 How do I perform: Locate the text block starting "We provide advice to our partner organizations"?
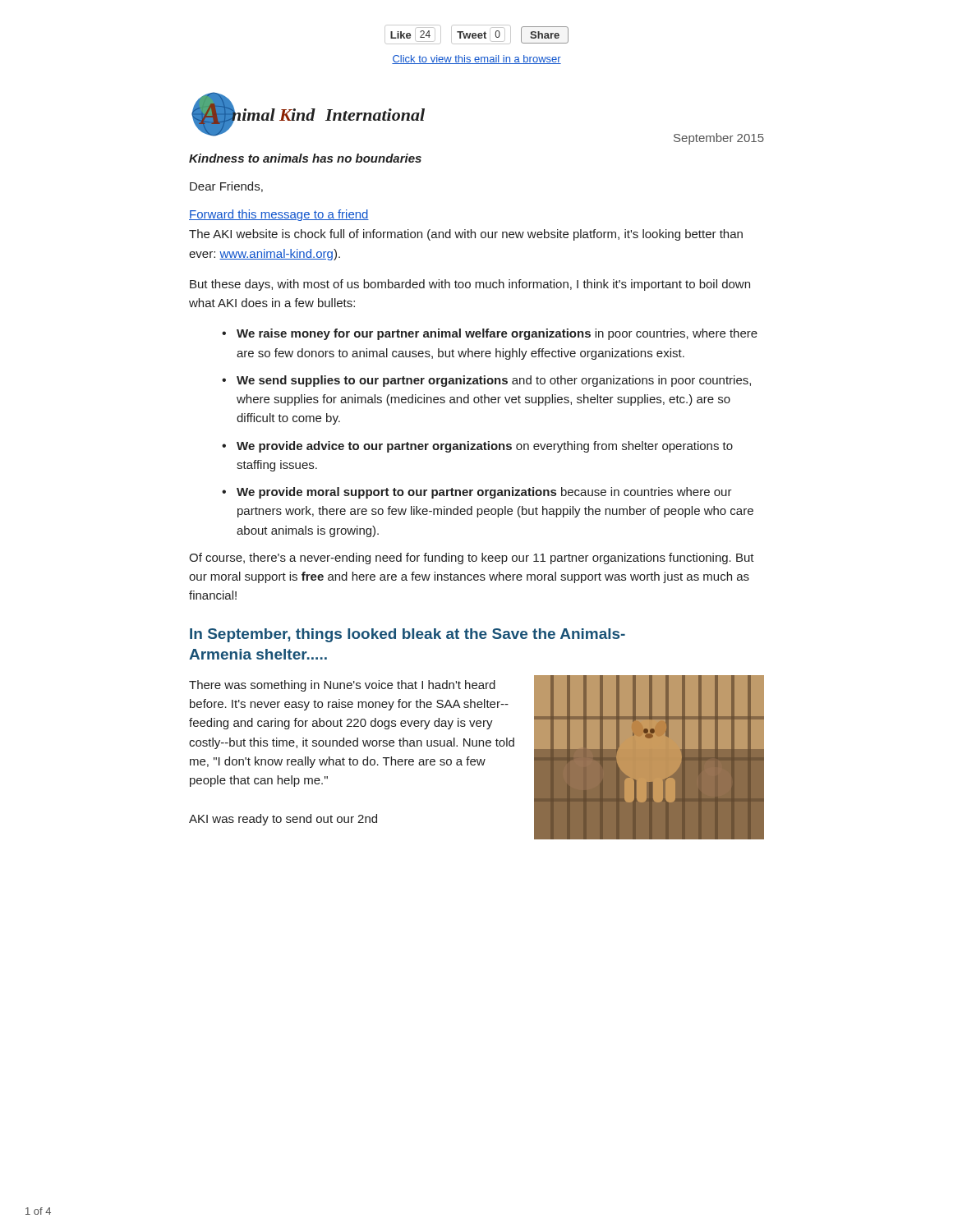(485, 455)
